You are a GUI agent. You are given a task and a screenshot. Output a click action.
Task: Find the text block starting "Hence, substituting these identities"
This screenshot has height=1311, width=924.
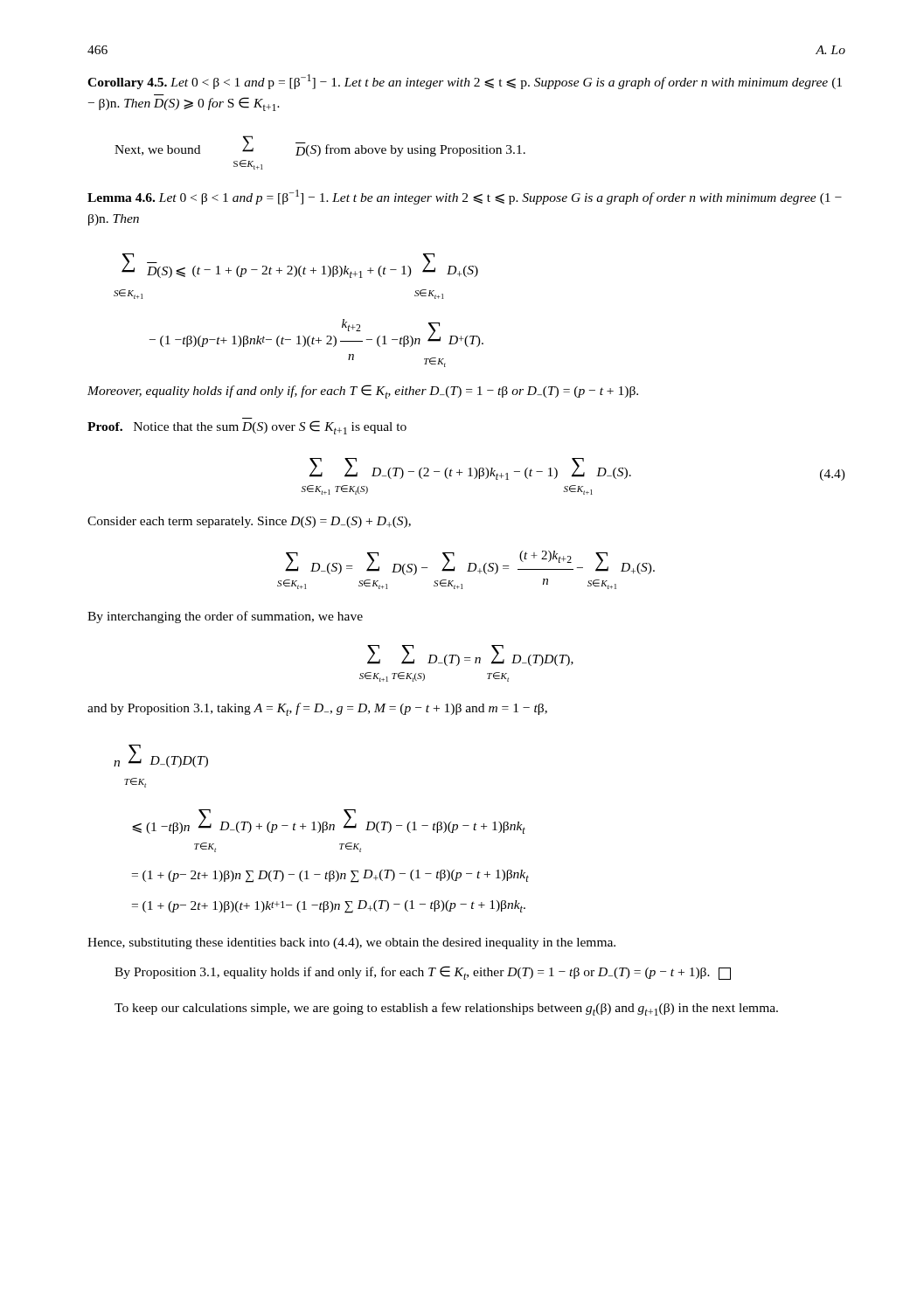(x=352, y=942)
